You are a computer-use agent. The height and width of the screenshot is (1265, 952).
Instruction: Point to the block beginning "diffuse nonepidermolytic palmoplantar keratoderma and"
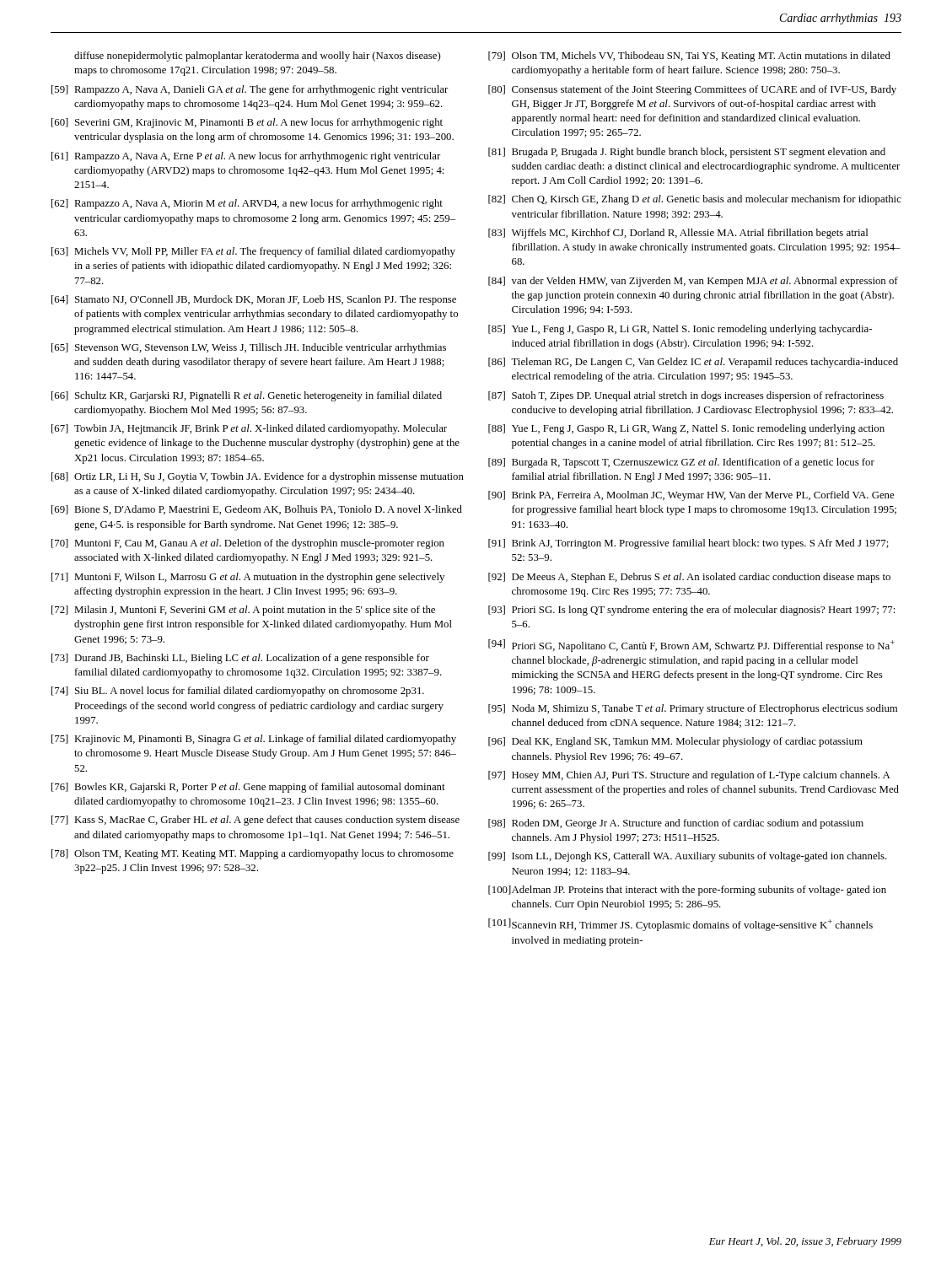click(257, 64)
